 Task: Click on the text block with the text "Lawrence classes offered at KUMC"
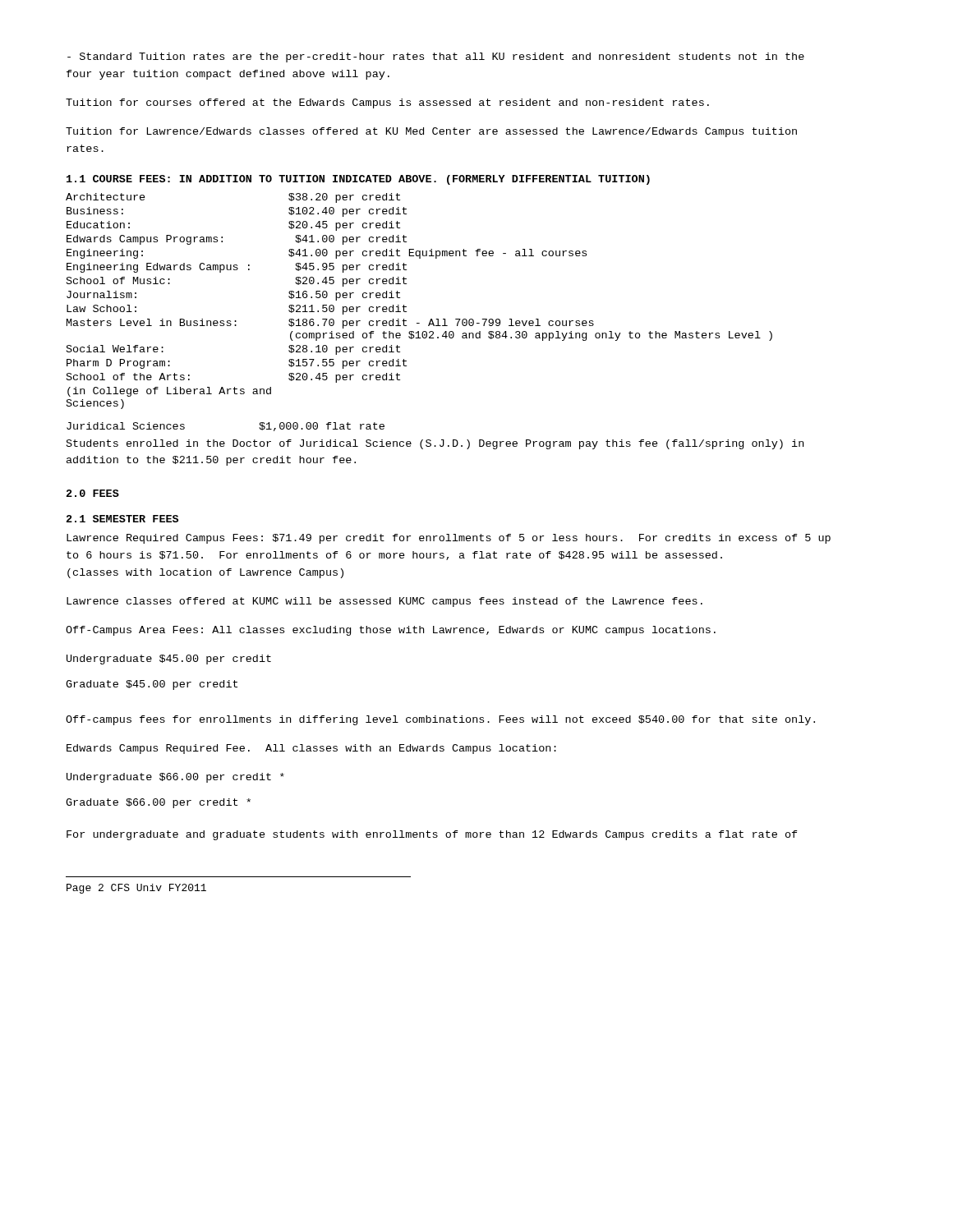[385, 602]
